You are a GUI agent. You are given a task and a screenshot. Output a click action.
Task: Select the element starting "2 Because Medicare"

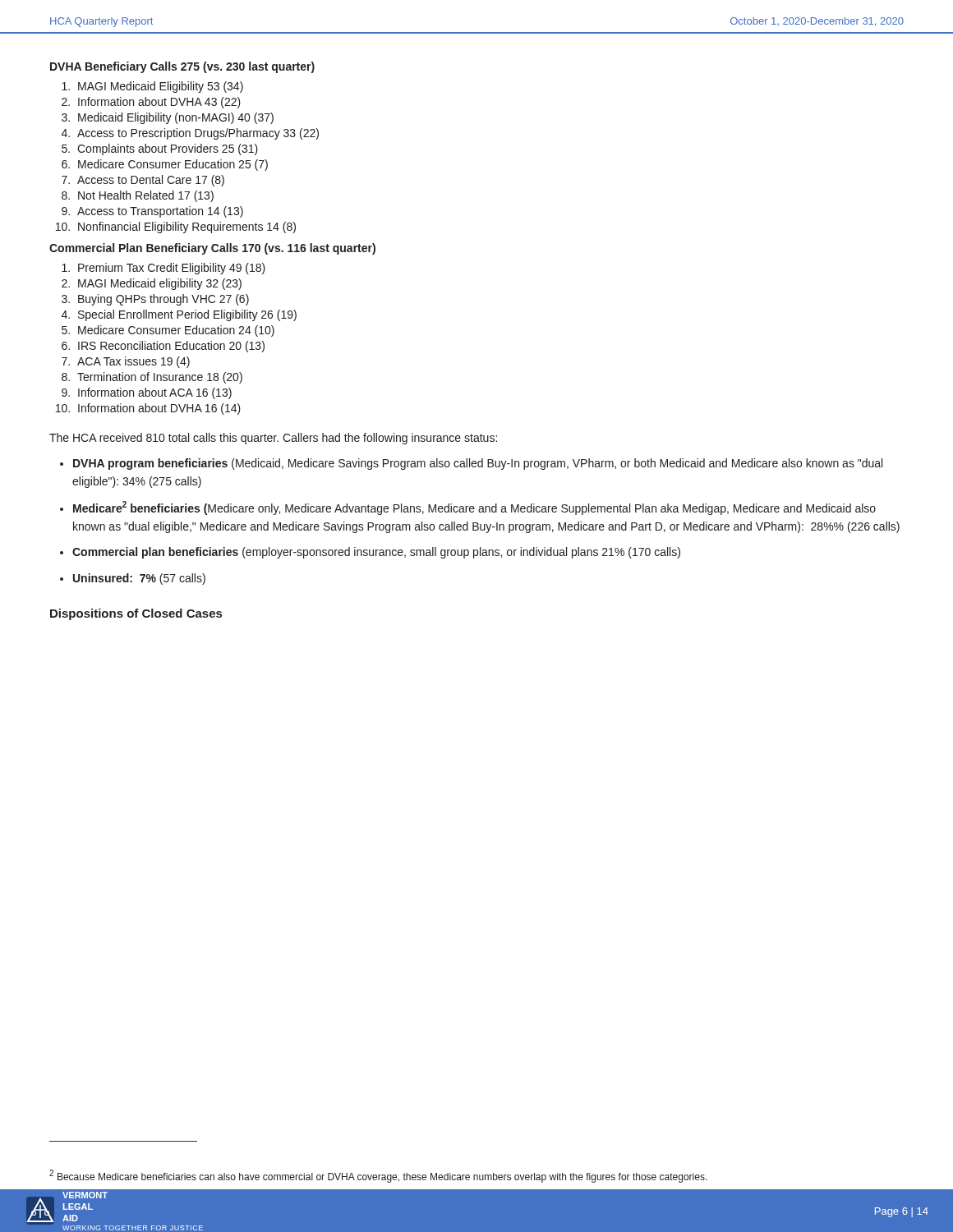pos(378,1176)
